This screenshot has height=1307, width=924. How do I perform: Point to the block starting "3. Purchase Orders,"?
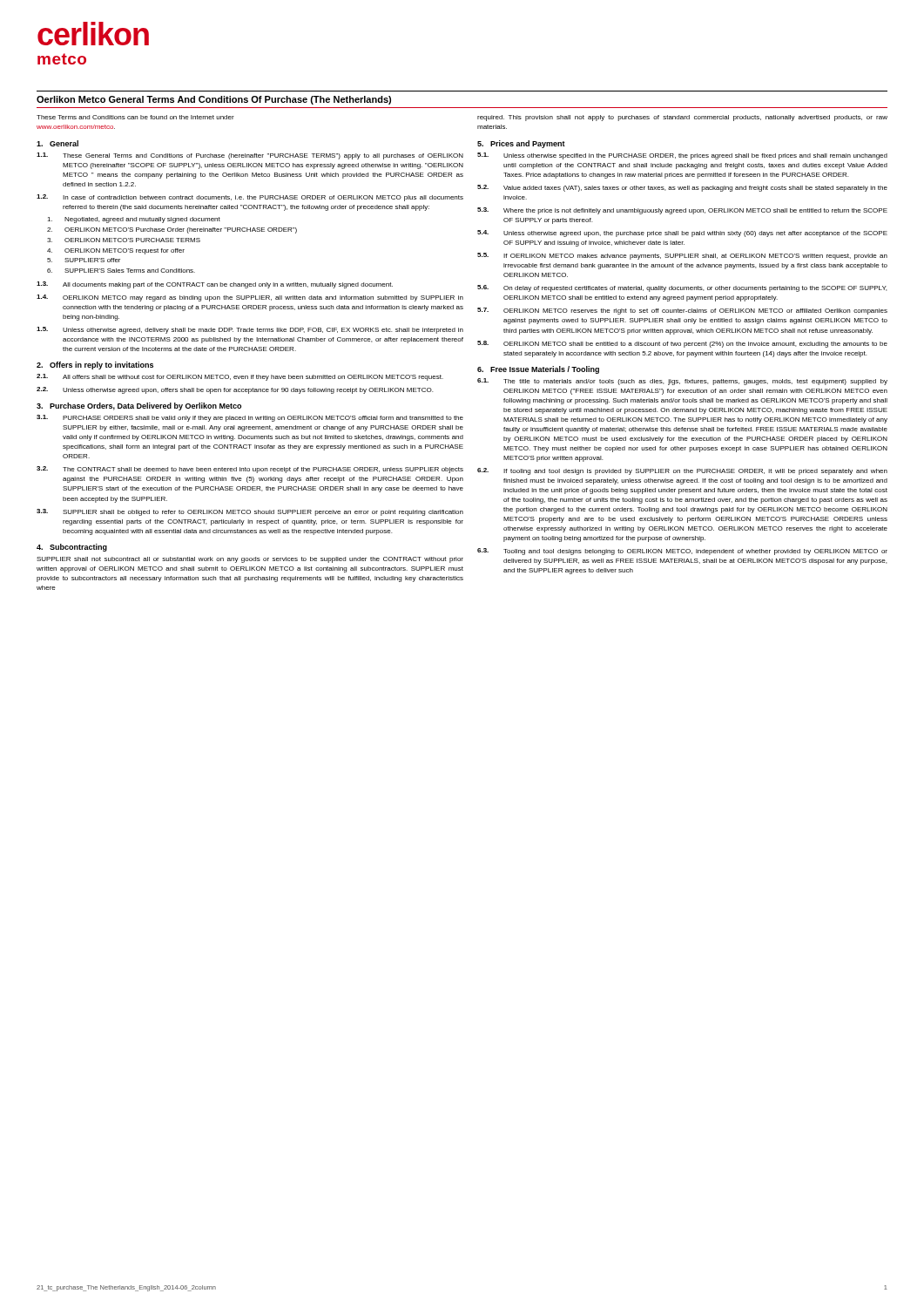tap(139, 406)
